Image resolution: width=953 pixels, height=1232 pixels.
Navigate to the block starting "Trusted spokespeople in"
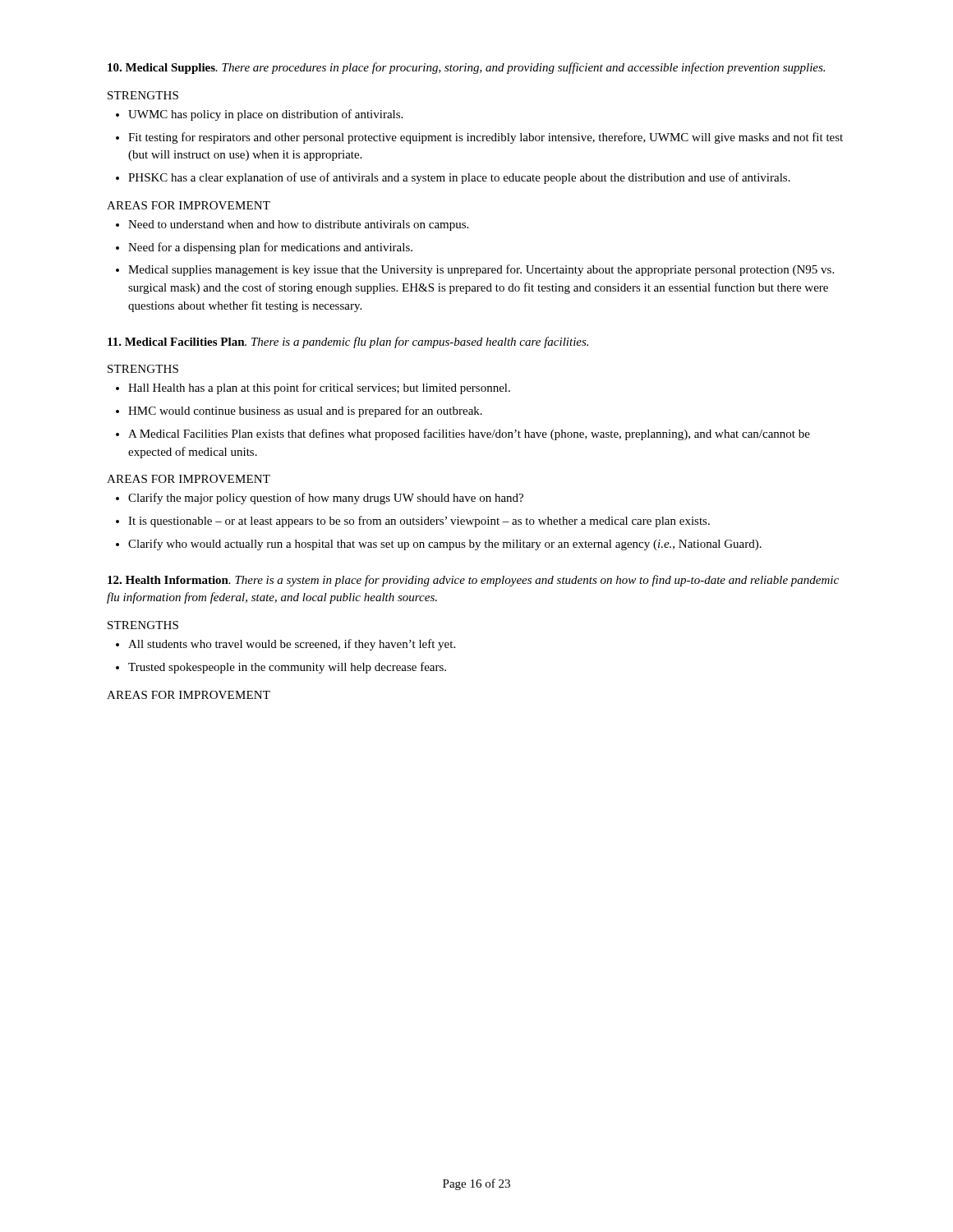[x=281, y=668]
